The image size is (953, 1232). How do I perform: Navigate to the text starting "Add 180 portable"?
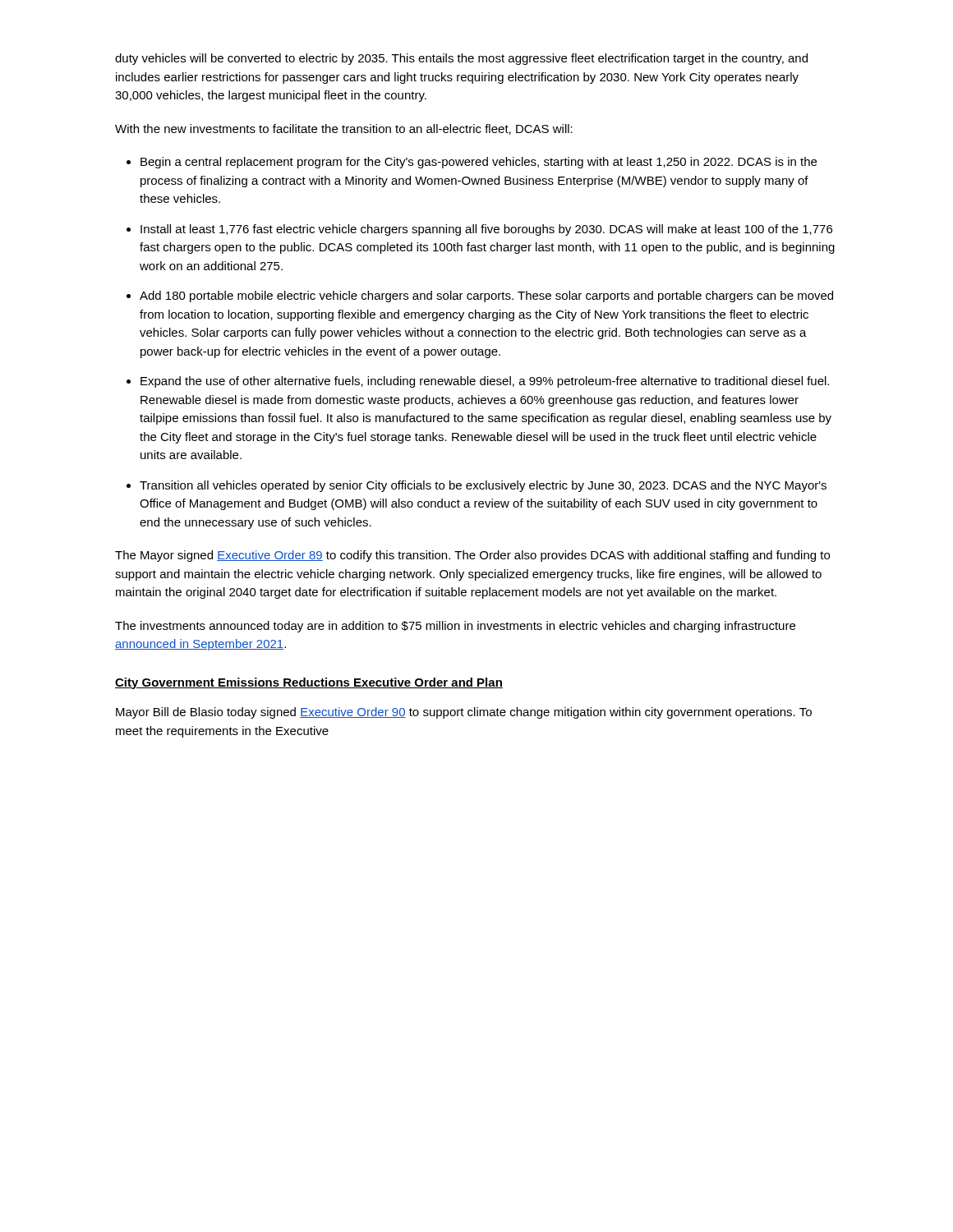tap(487, 323)
